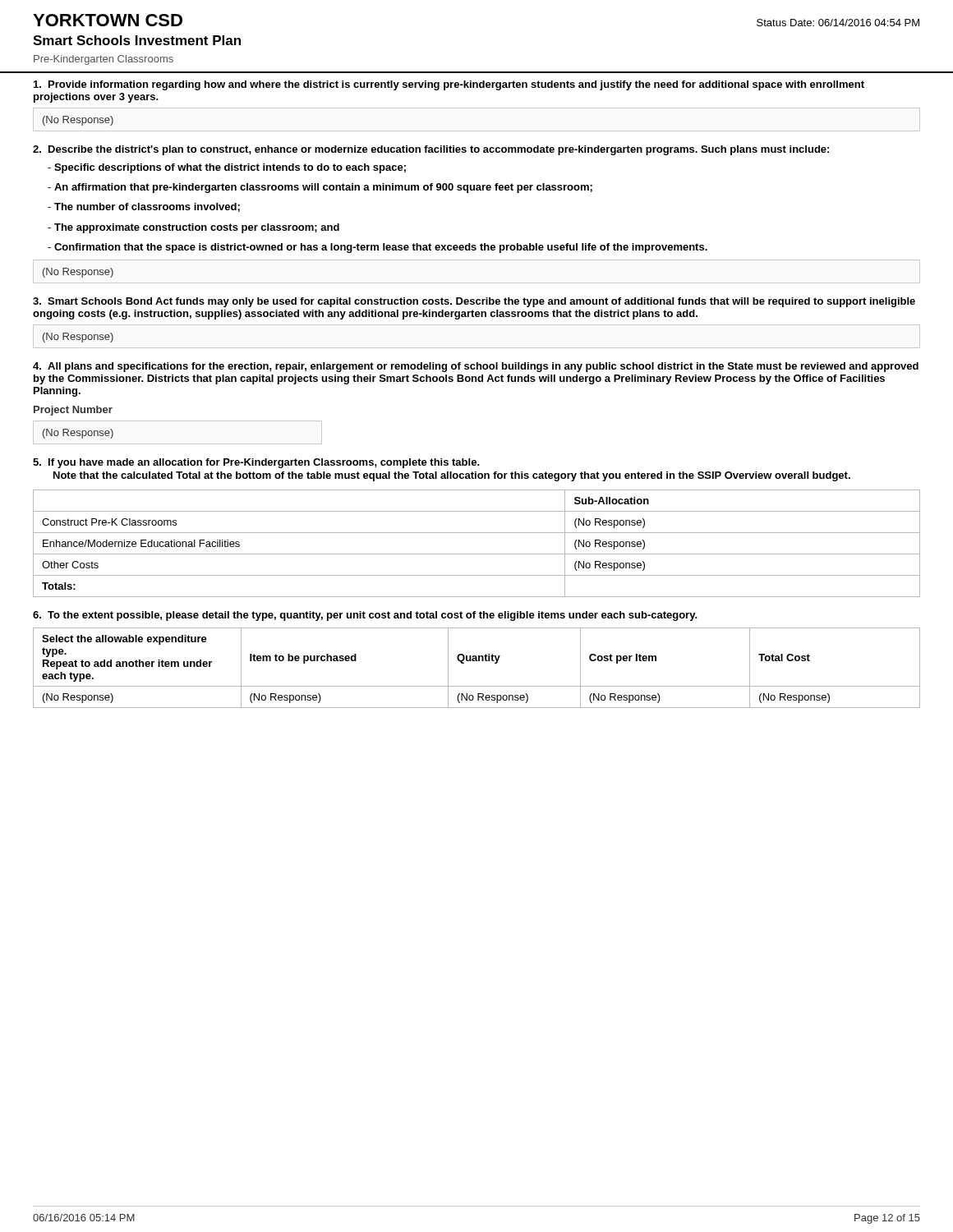
Task: Locate the block of text that opens with "Confirmation that the"
Action: tap(378, 247)
